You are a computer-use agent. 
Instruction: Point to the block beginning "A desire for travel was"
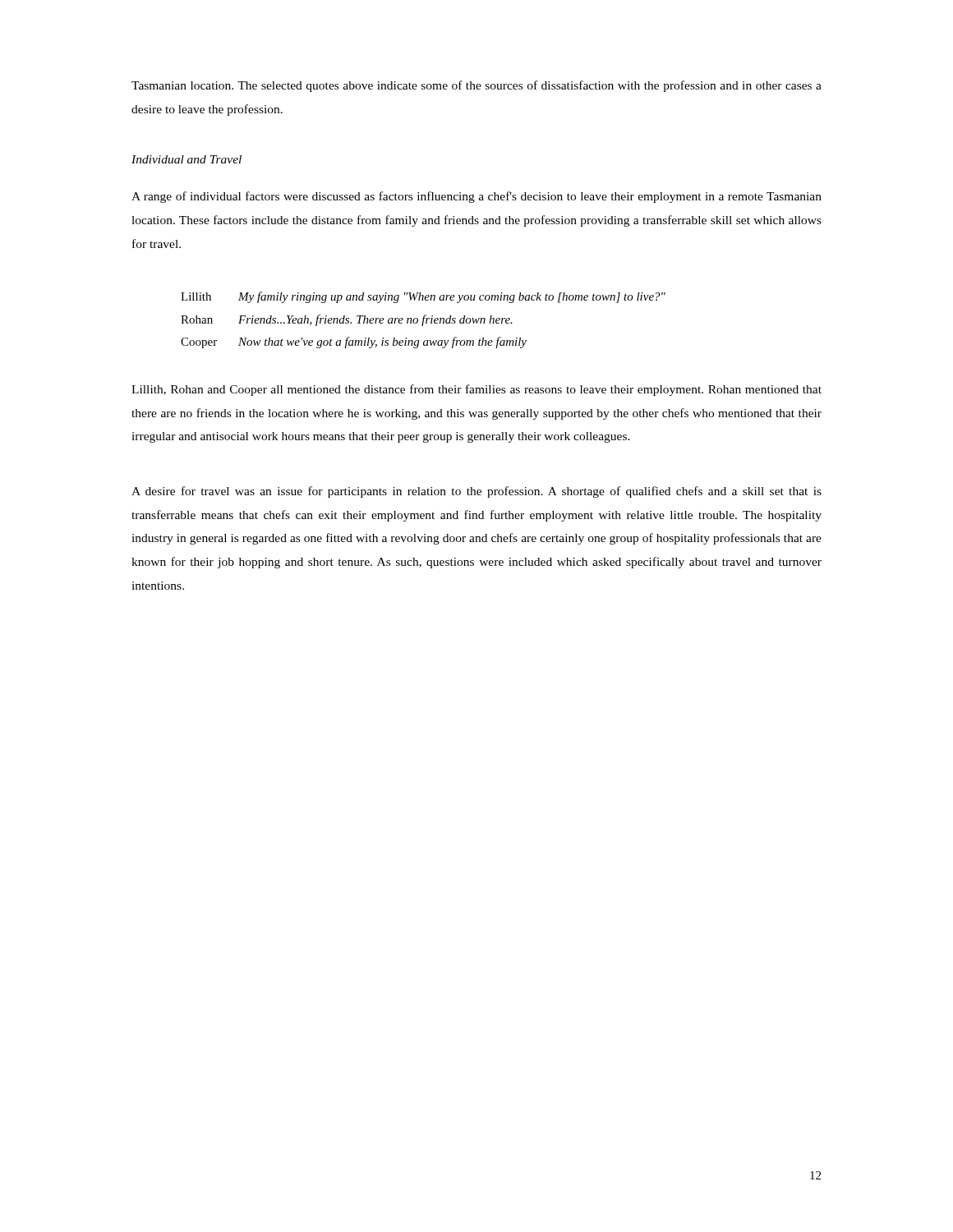point(476,538)
